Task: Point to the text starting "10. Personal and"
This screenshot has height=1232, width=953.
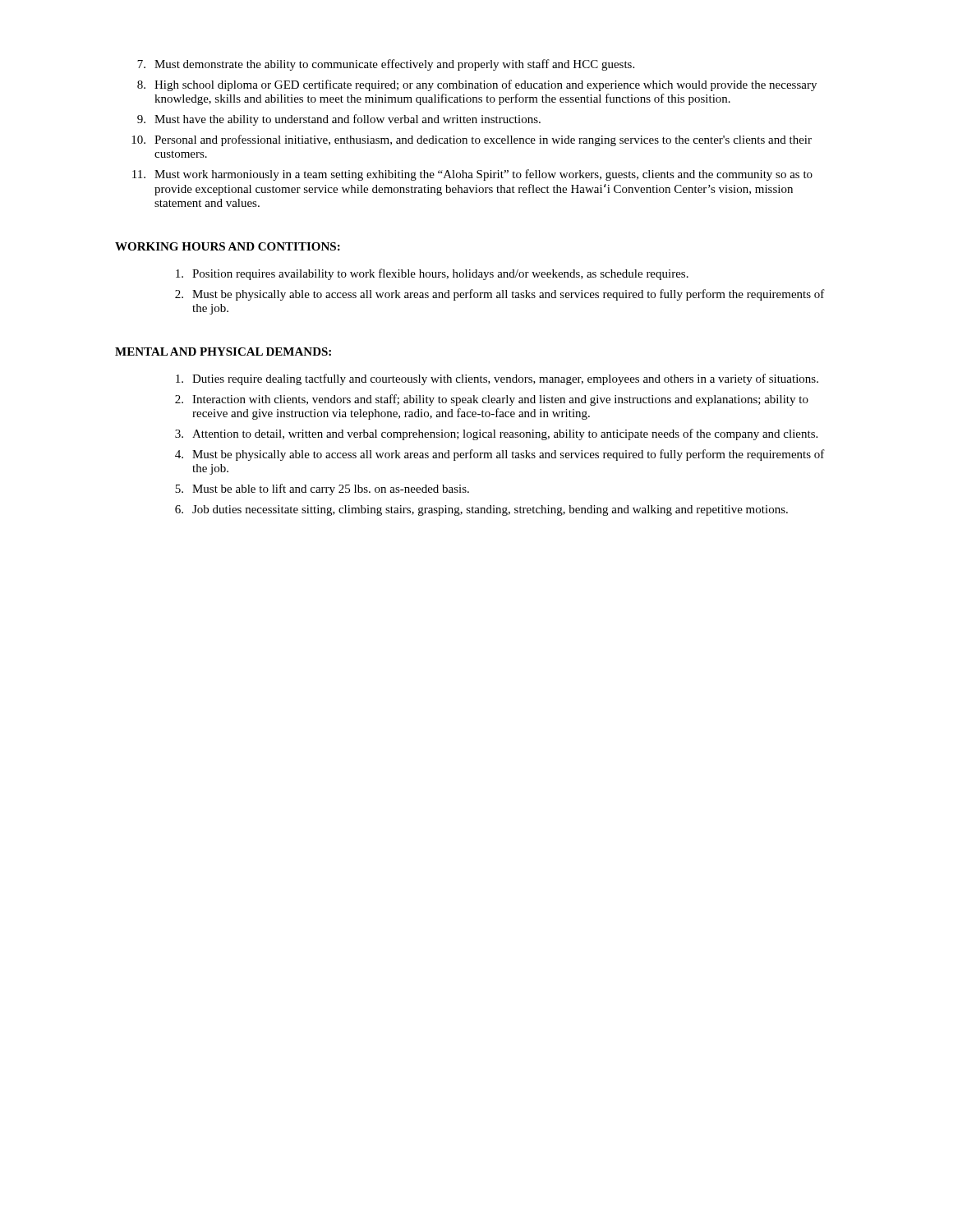Action: [476, 147]
